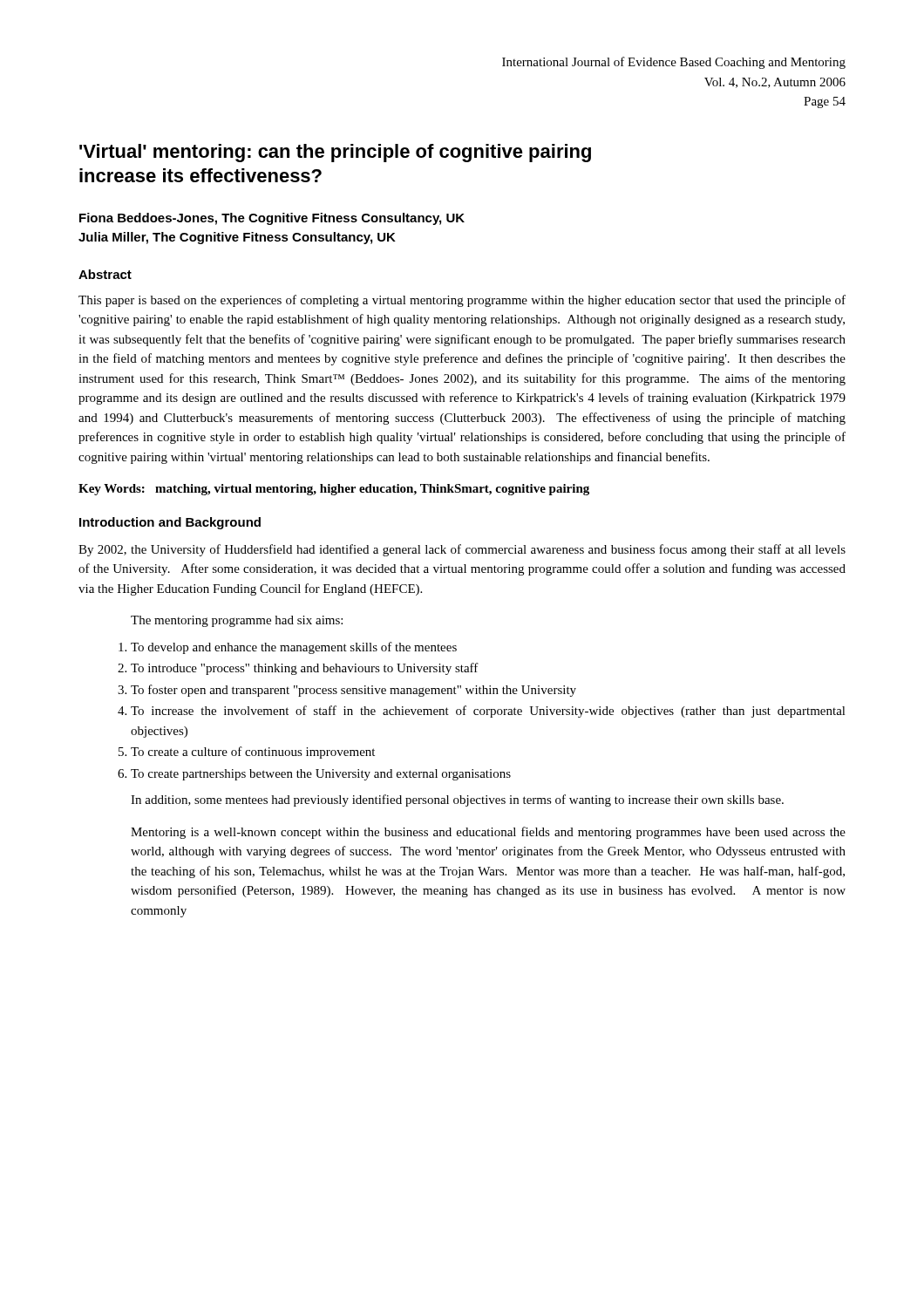The image size is (924, 1308).
Task: Locate the text starting "To create partnerships between the"
Action: (321, 773)
